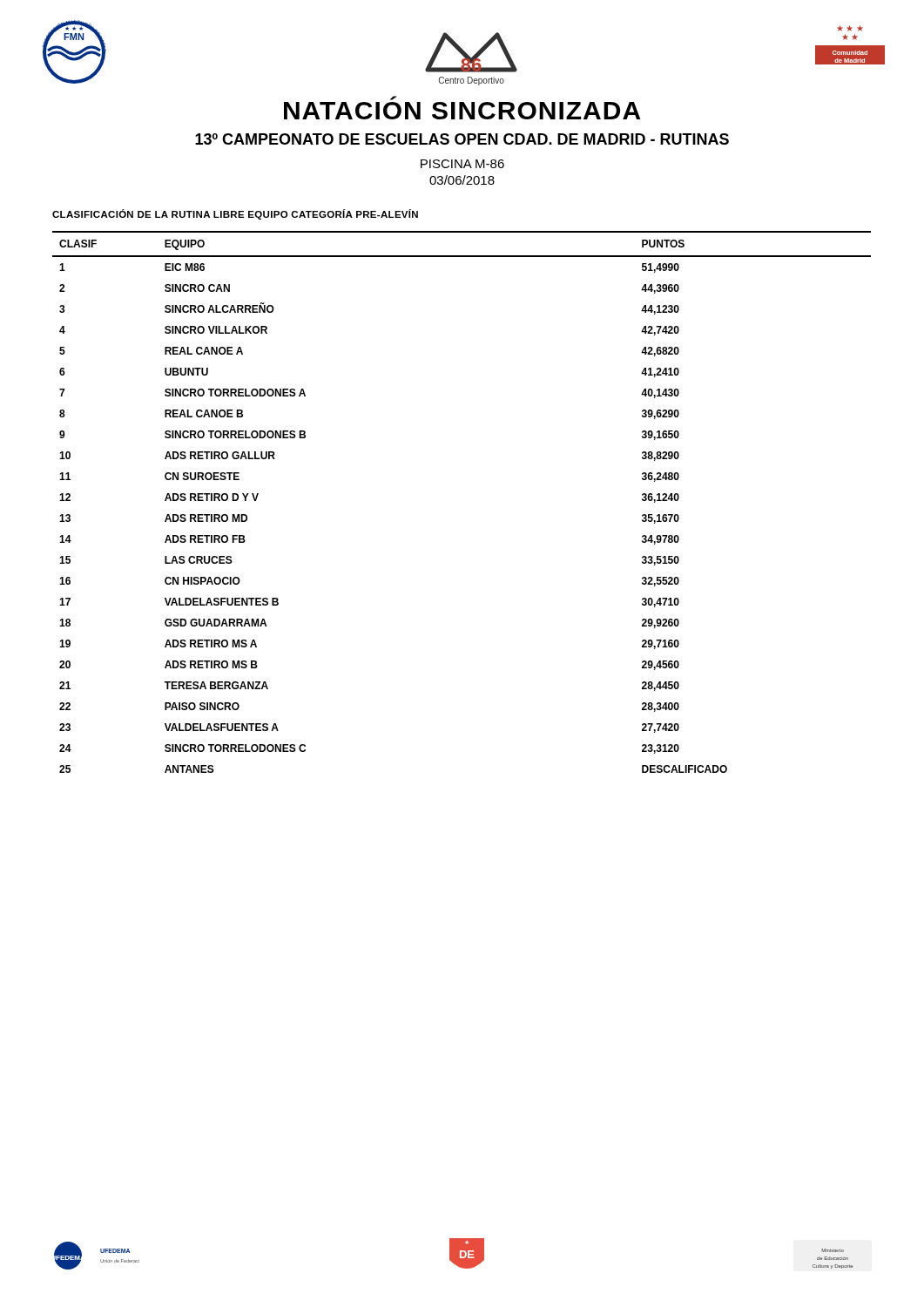Image resolution: width=924 pixels, height=1307 pixels.
Task: Click on the text starting "CLASIFICACIÓN DE LA RUTINA"
Action: 236,214
